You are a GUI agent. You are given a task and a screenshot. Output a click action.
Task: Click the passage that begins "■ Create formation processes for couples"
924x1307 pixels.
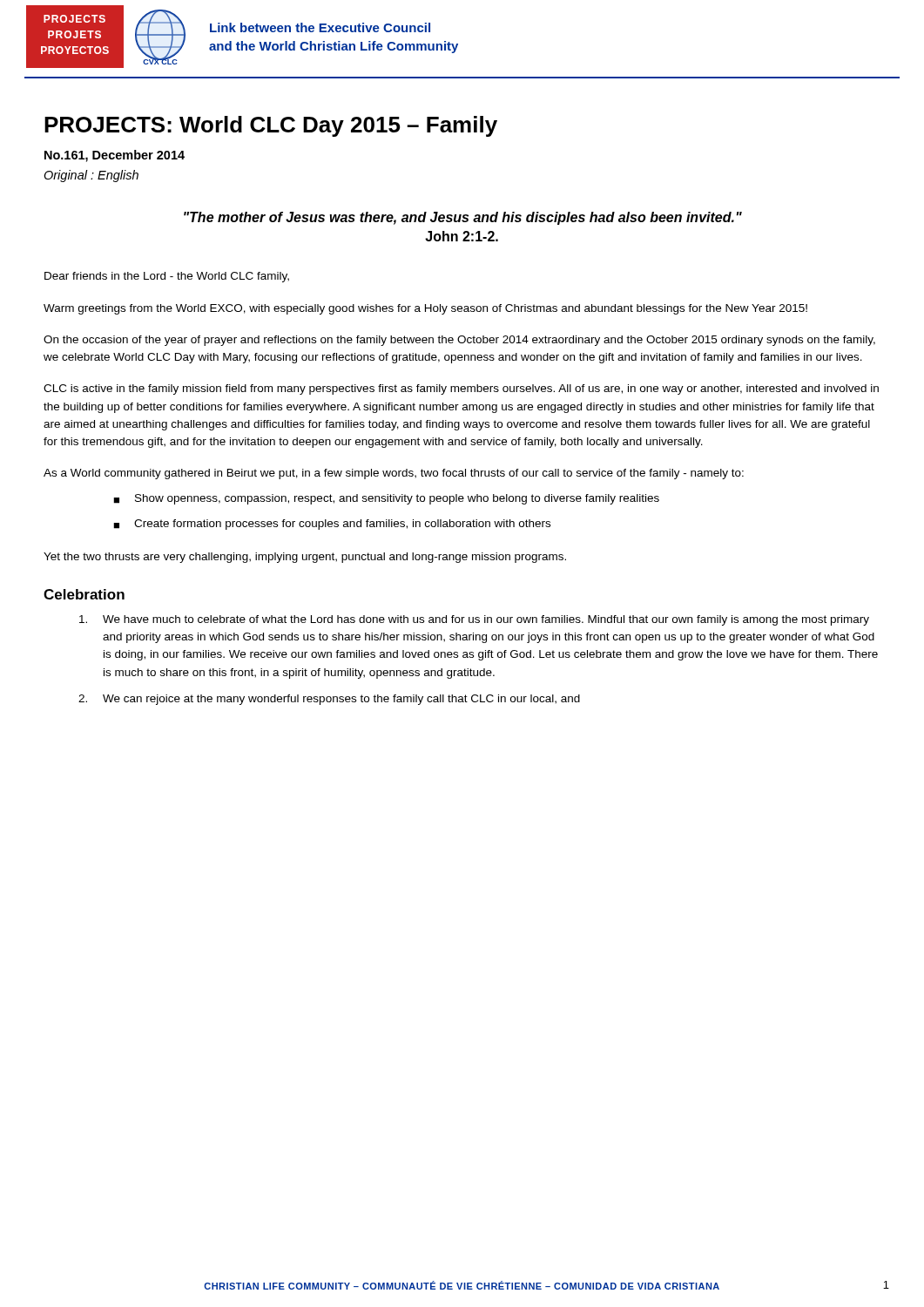[332, 524]
